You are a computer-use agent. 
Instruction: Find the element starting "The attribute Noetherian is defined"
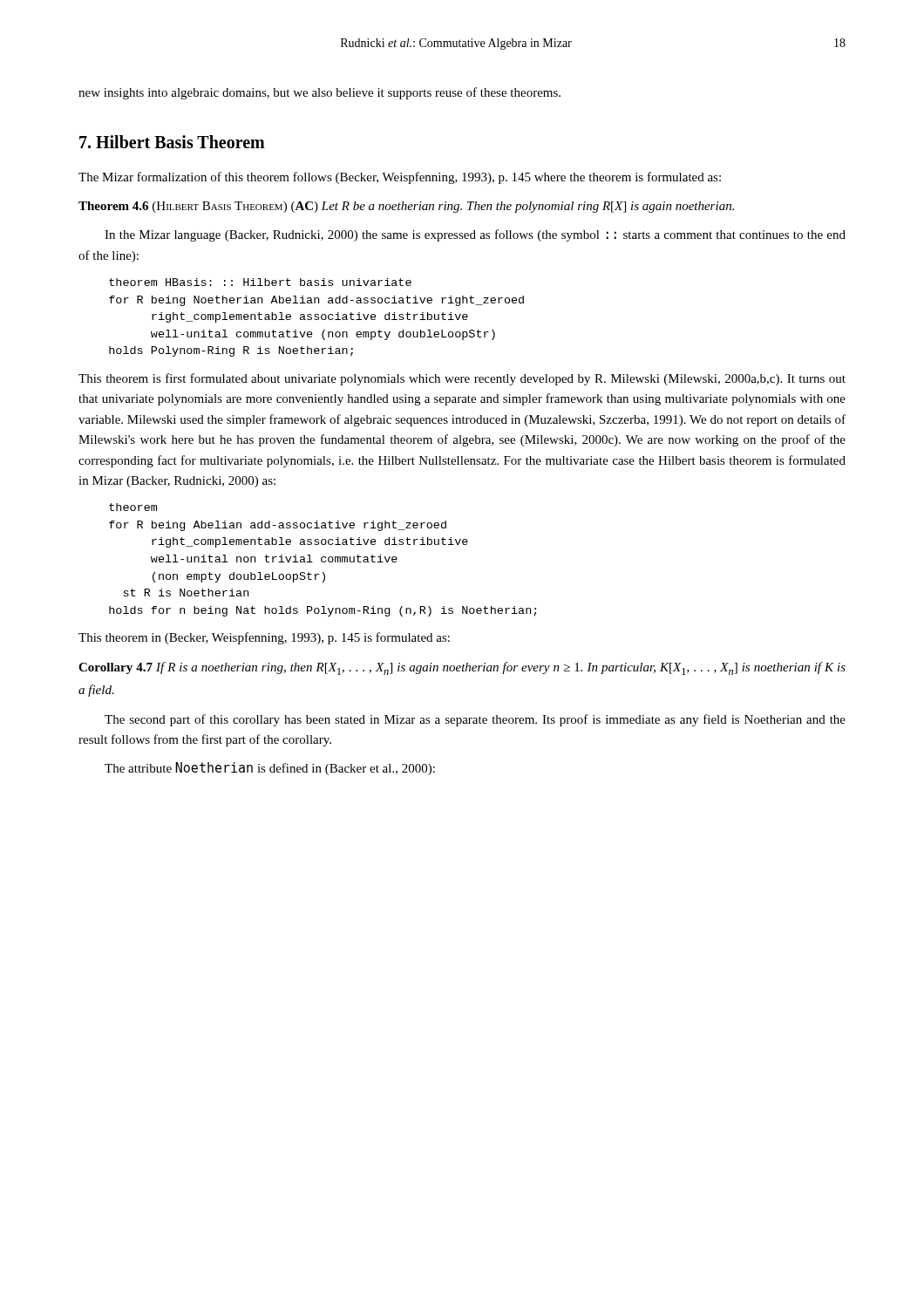click(x=270, y=768)
